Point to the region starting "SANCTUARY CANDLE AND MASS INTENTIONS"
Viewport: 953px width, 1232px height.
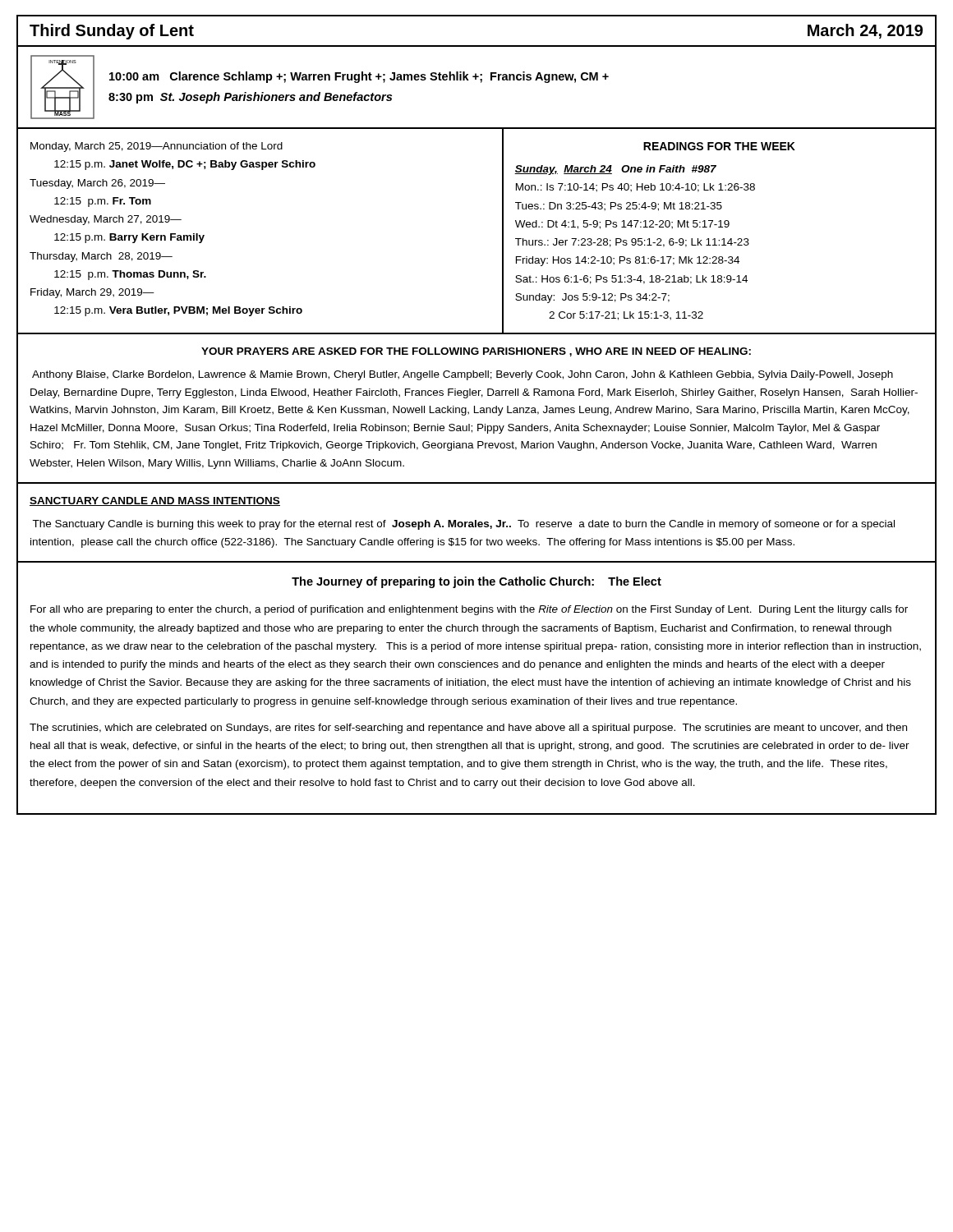[155, 500]
